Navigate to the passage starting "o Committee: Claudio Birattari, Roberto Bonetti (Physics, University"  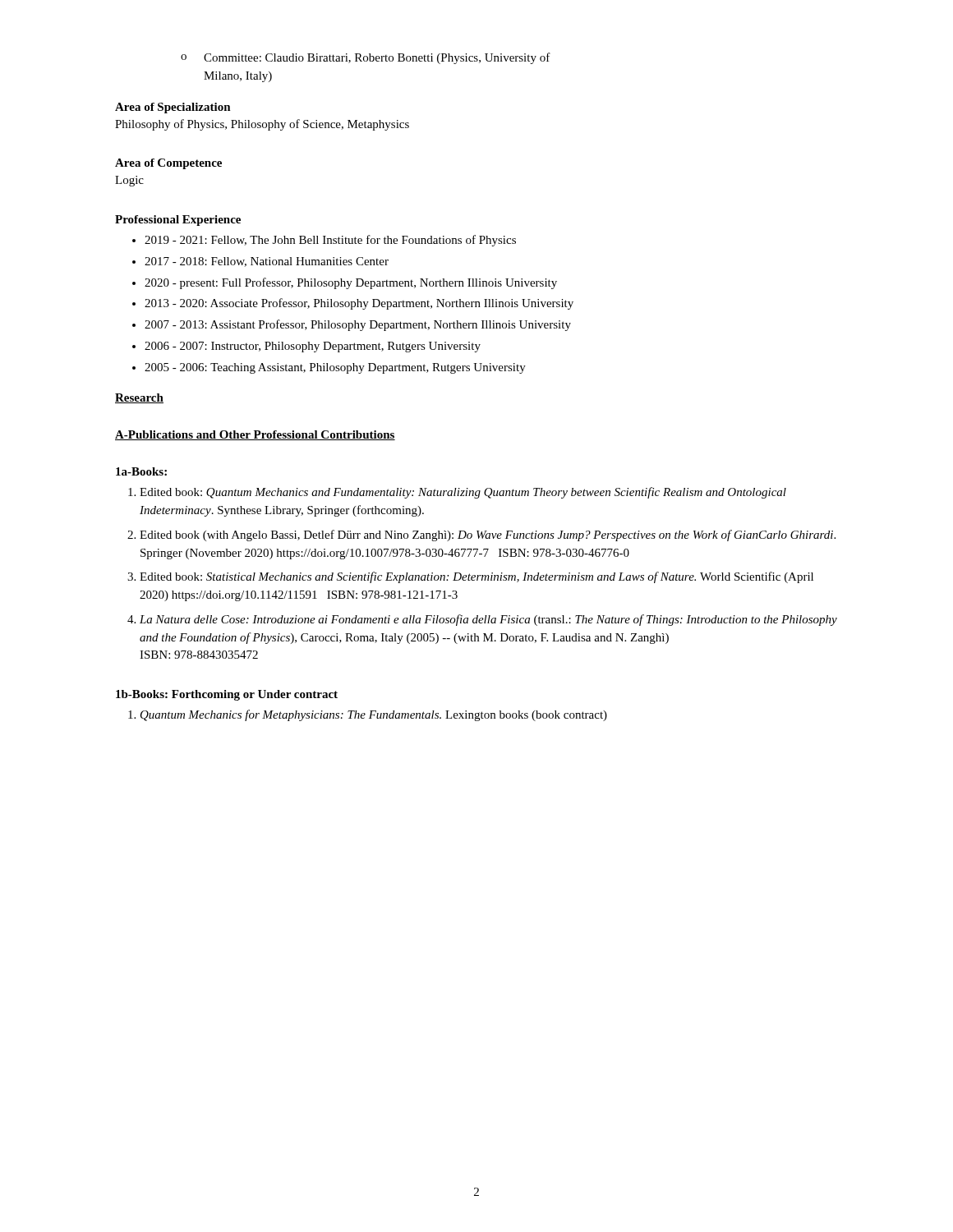[x=476, y=67]
